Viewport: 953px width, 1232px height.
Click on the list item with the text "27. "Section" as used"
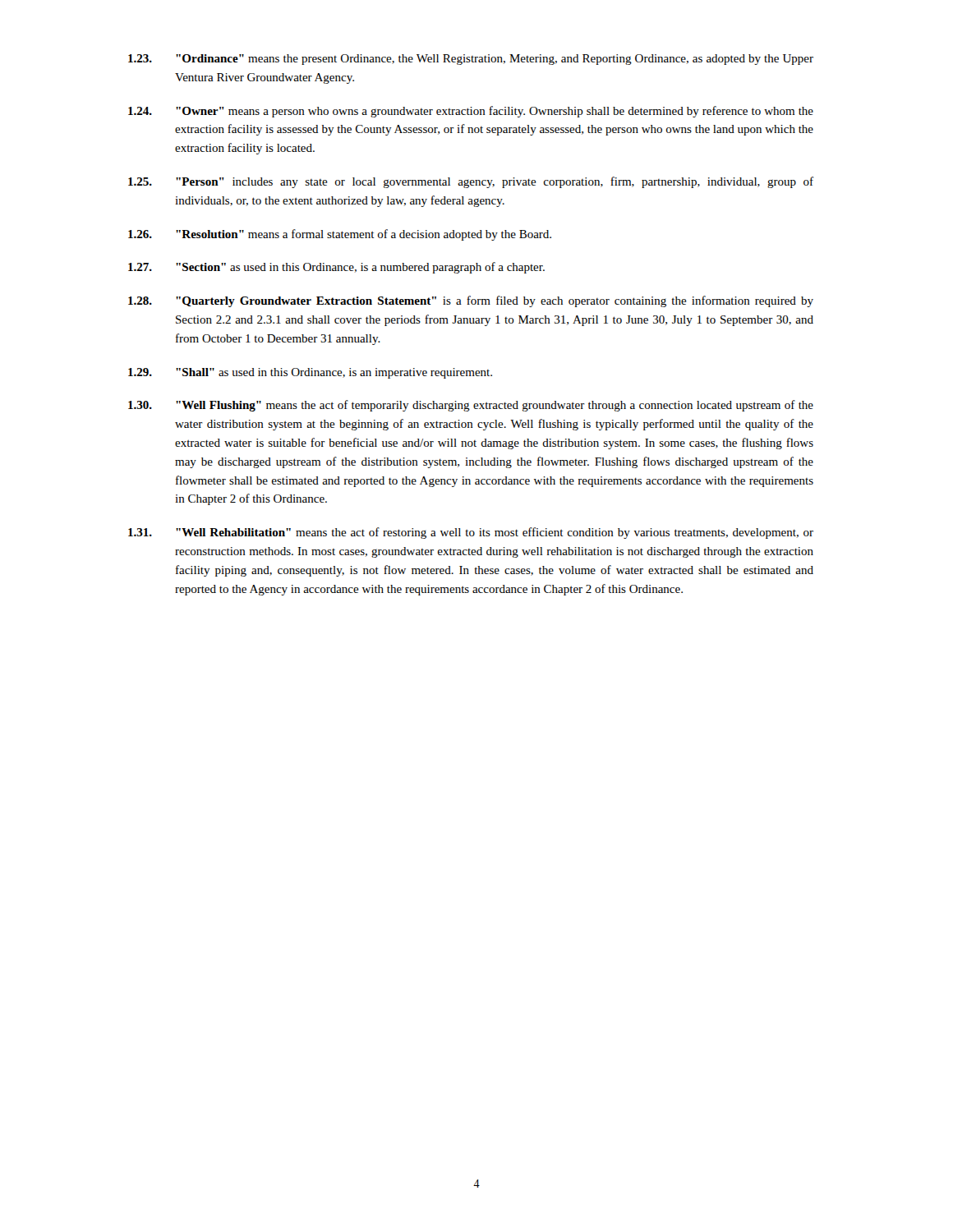click(x=470, y=268)
